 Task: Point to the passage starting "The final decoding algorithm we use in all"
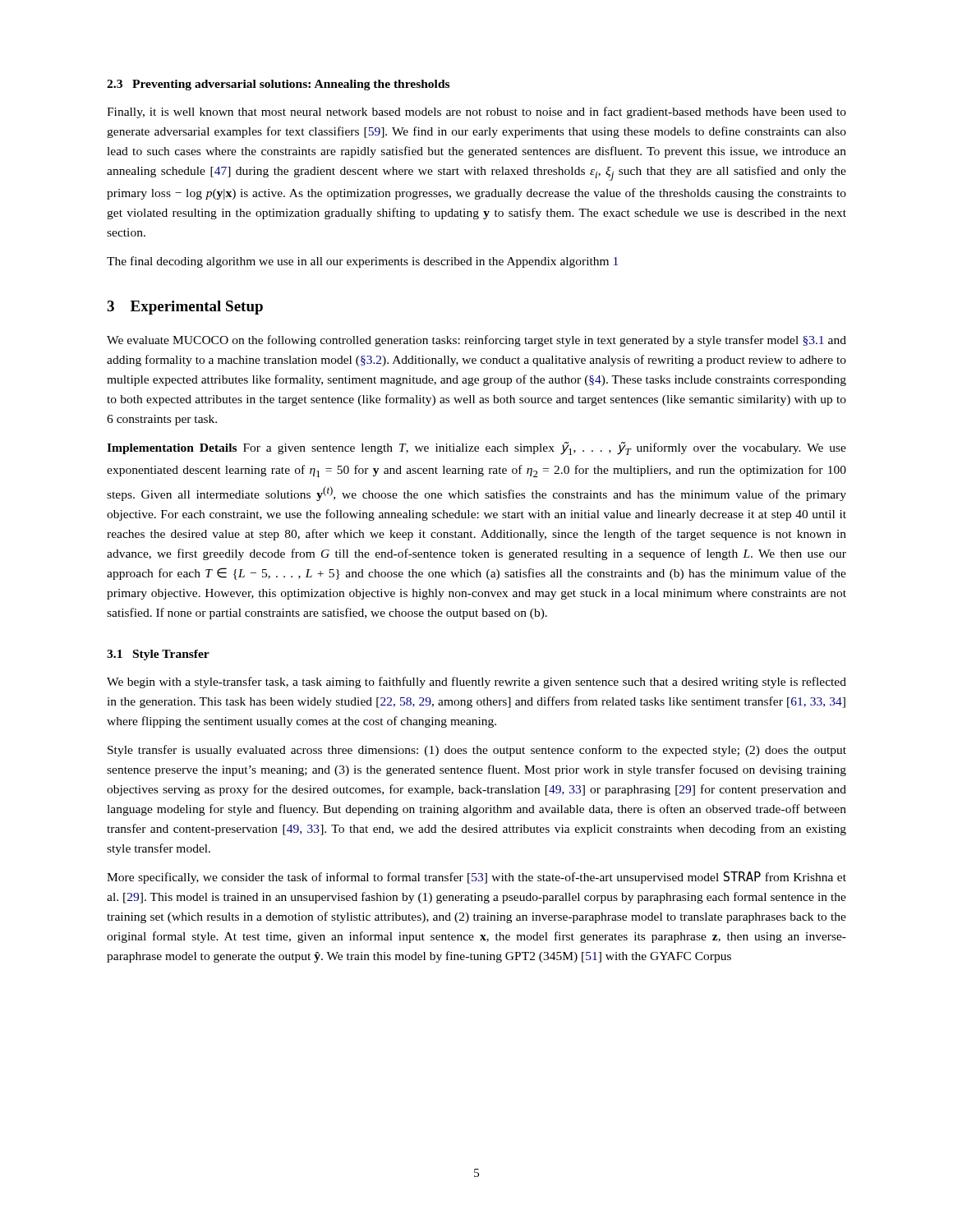tap(476, 261)
